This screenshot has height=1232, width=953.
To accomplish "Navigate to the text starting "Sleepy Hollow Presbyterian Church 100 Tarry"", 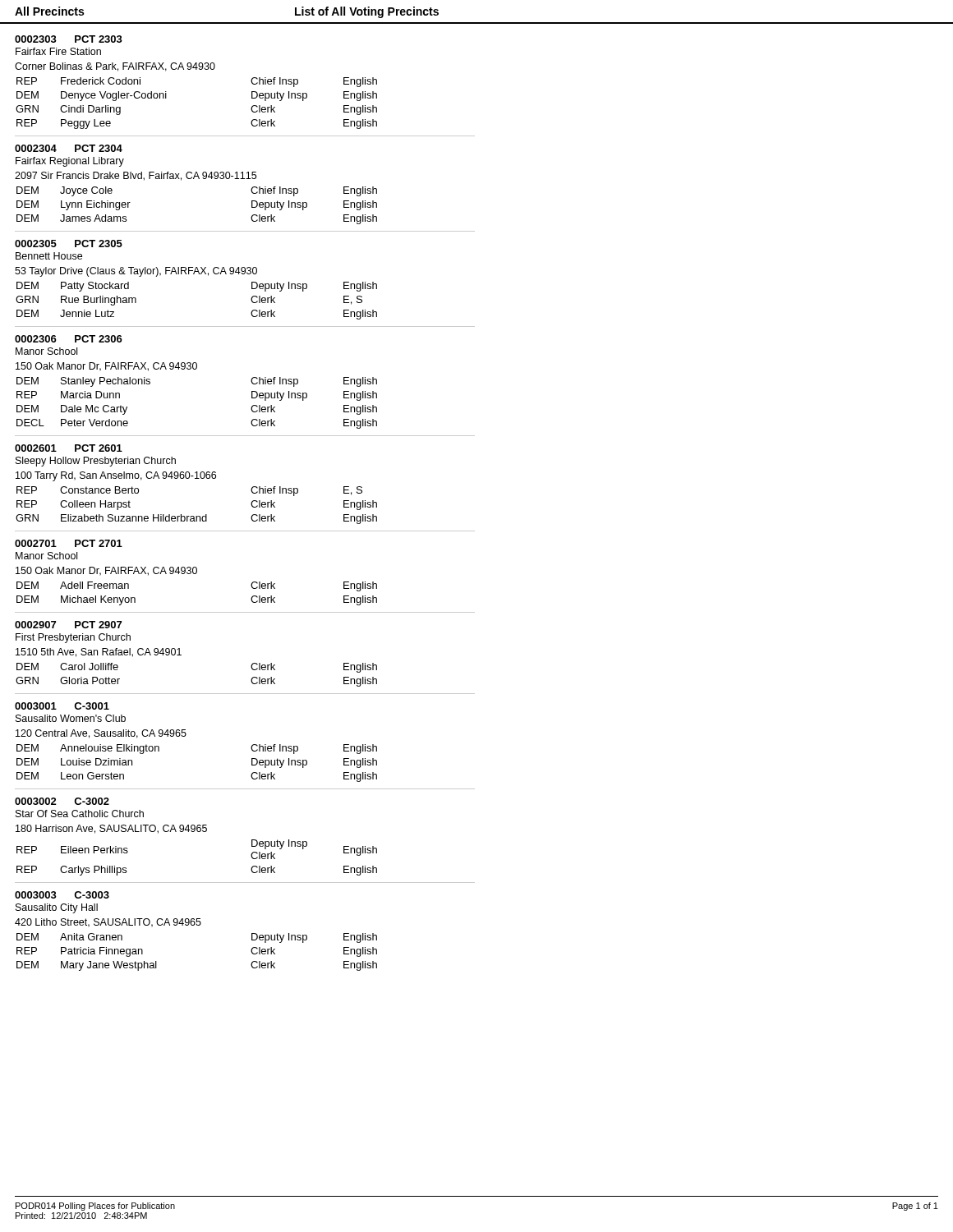I will tap(116, 468).
